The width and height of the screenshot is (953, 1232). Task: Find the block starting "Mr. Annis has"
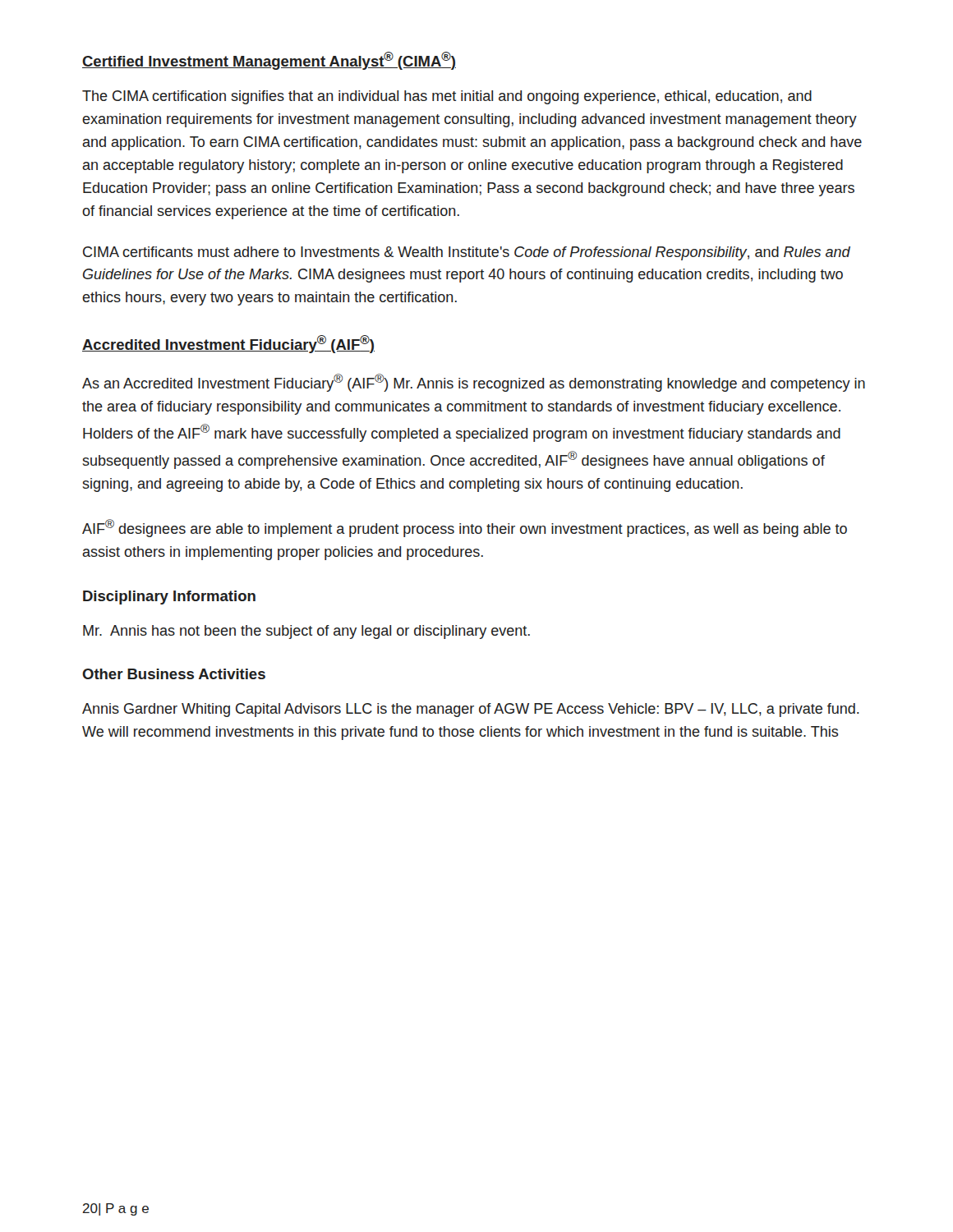click(307, 630)
